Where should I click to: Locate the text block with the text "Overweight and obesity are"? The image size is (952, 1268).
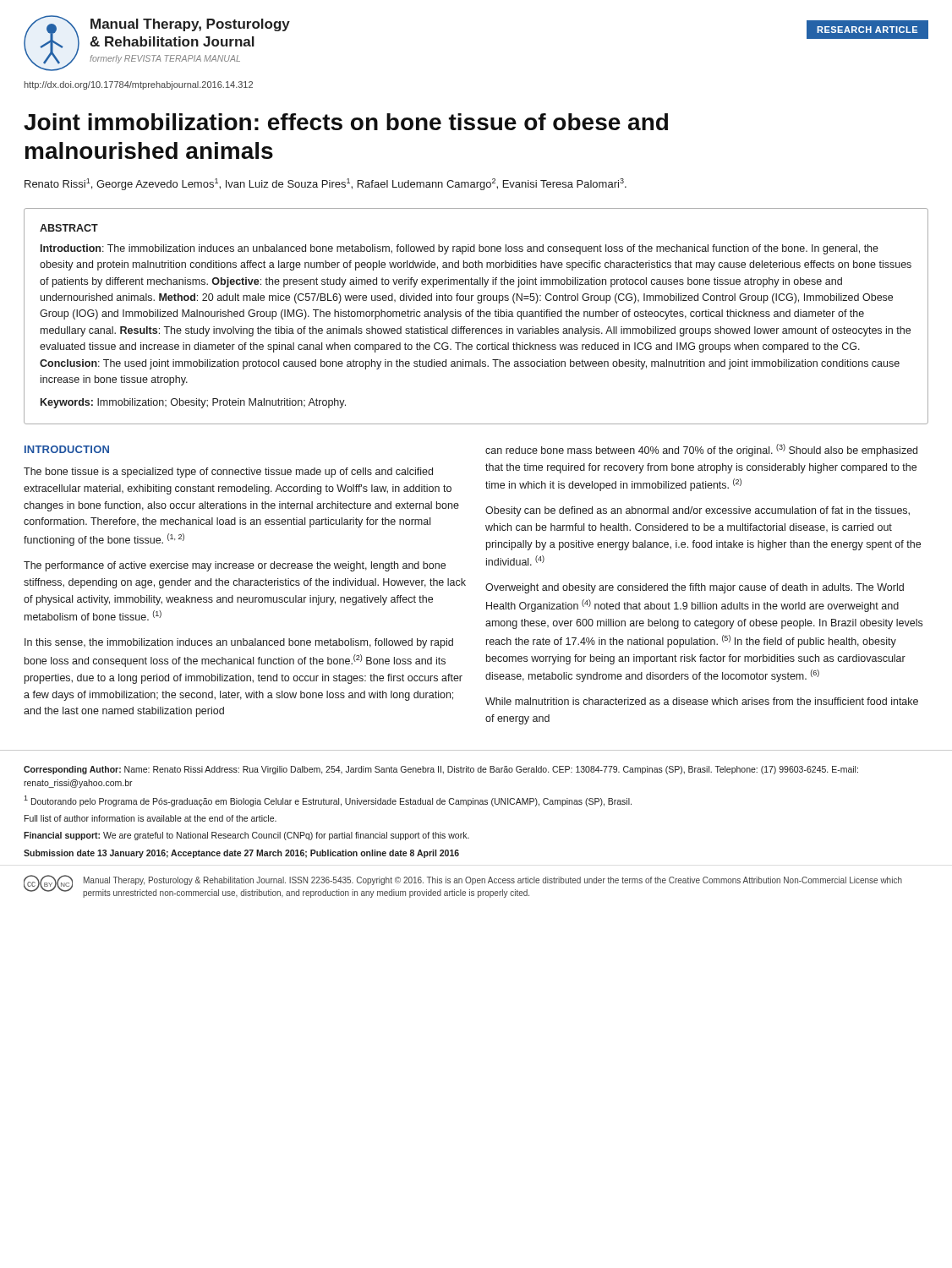point(704,632)
